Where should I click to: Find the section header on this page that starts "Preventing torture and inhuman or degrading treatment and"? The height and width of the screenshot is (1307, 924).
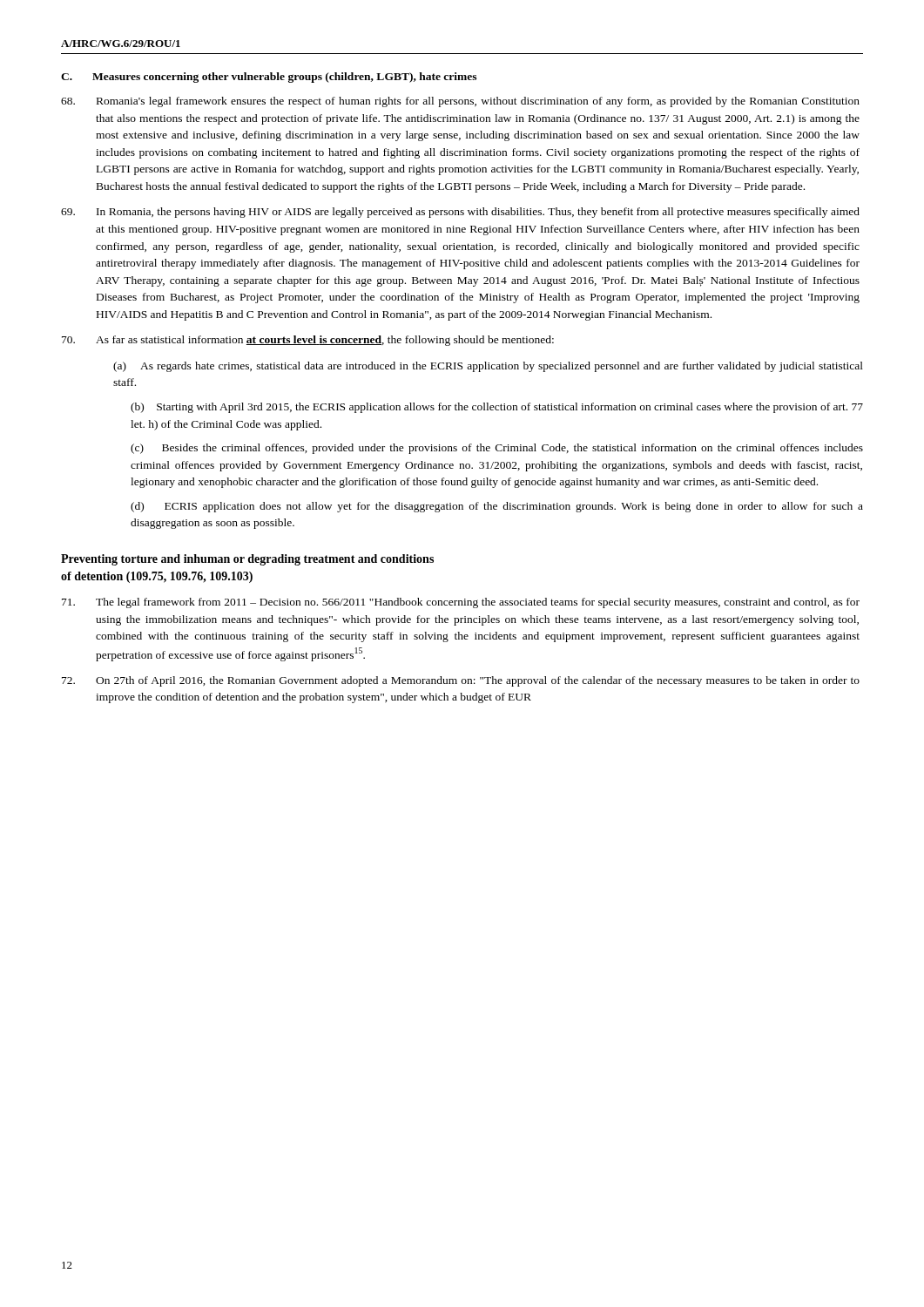[247, 560]
